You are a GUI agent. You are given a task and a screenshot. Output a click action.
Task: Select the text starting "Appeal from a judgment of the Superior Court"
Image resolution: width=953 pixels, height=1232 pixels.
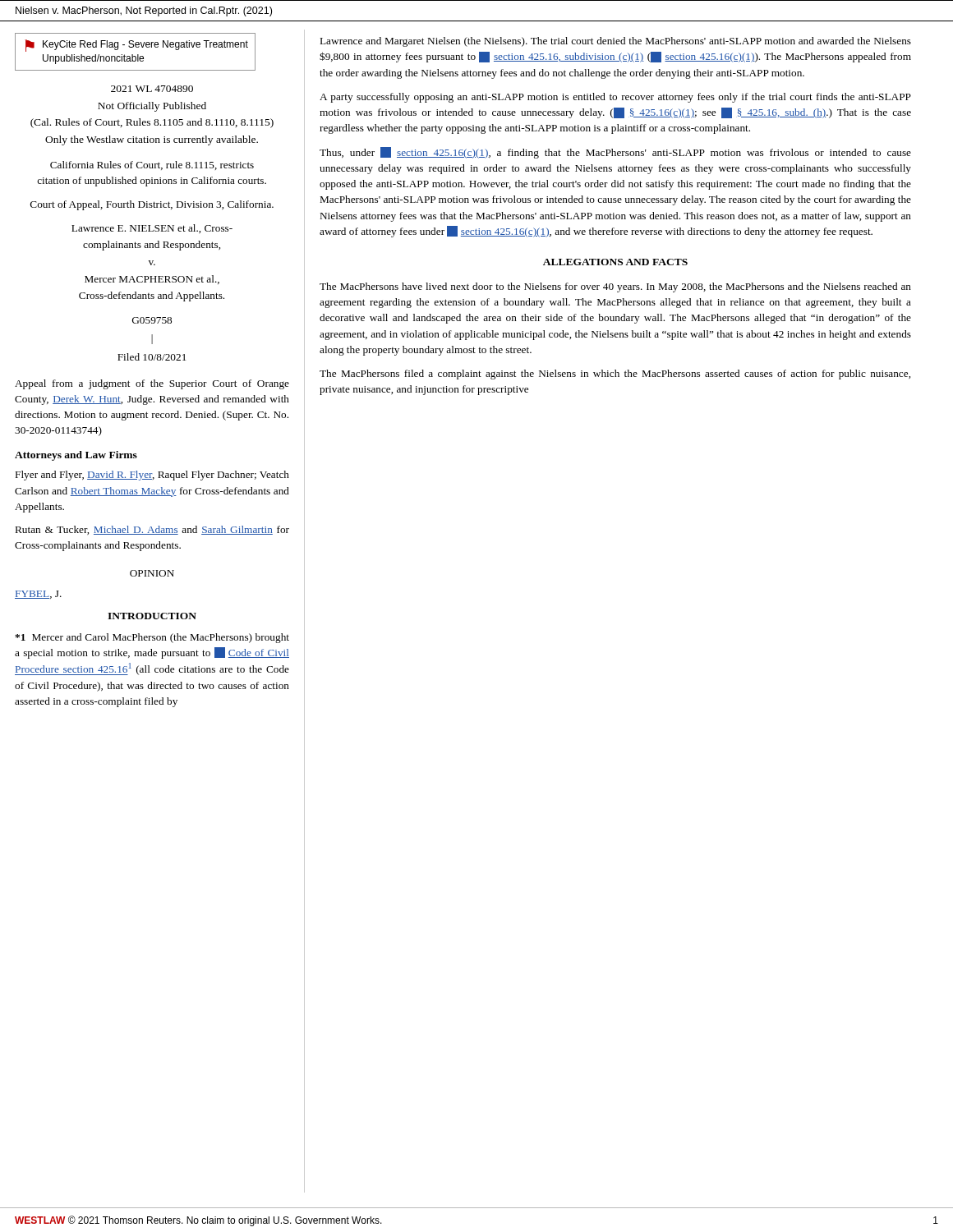pos(152,407)
